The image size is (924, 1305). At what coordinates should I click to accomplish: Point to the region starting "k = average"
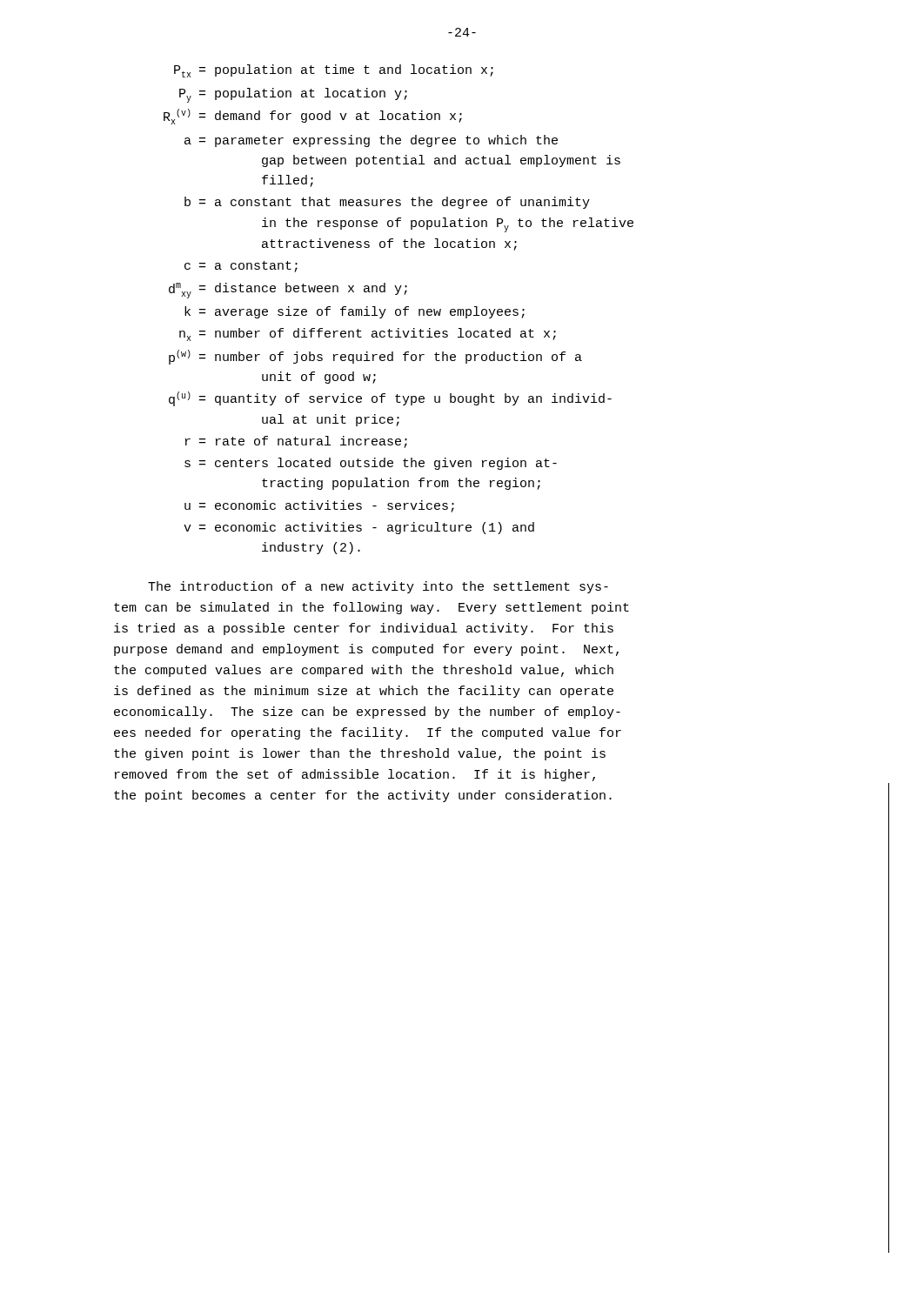point(484,313)
